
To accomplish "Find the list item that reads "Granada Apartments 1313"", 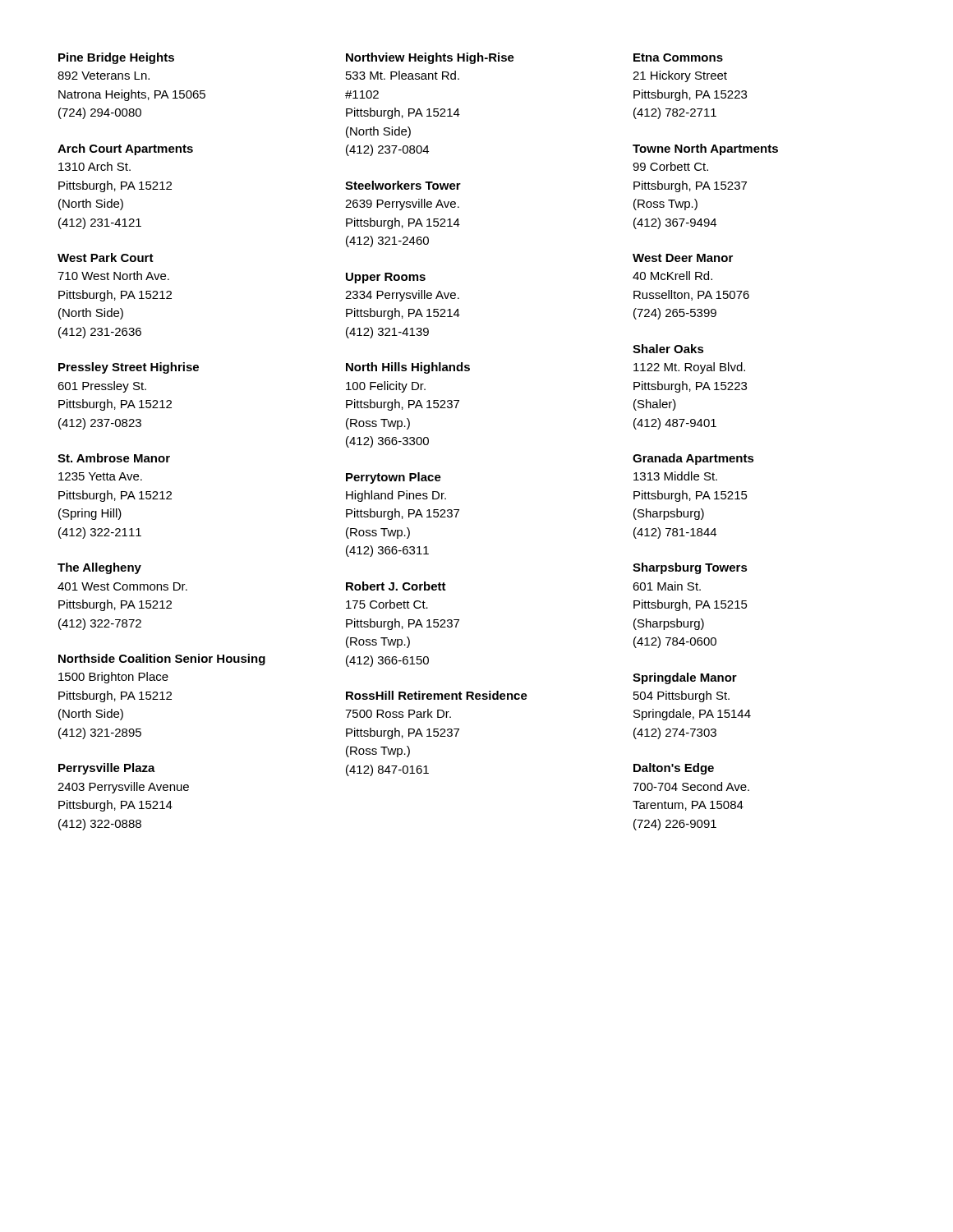I will pos(693,459).
